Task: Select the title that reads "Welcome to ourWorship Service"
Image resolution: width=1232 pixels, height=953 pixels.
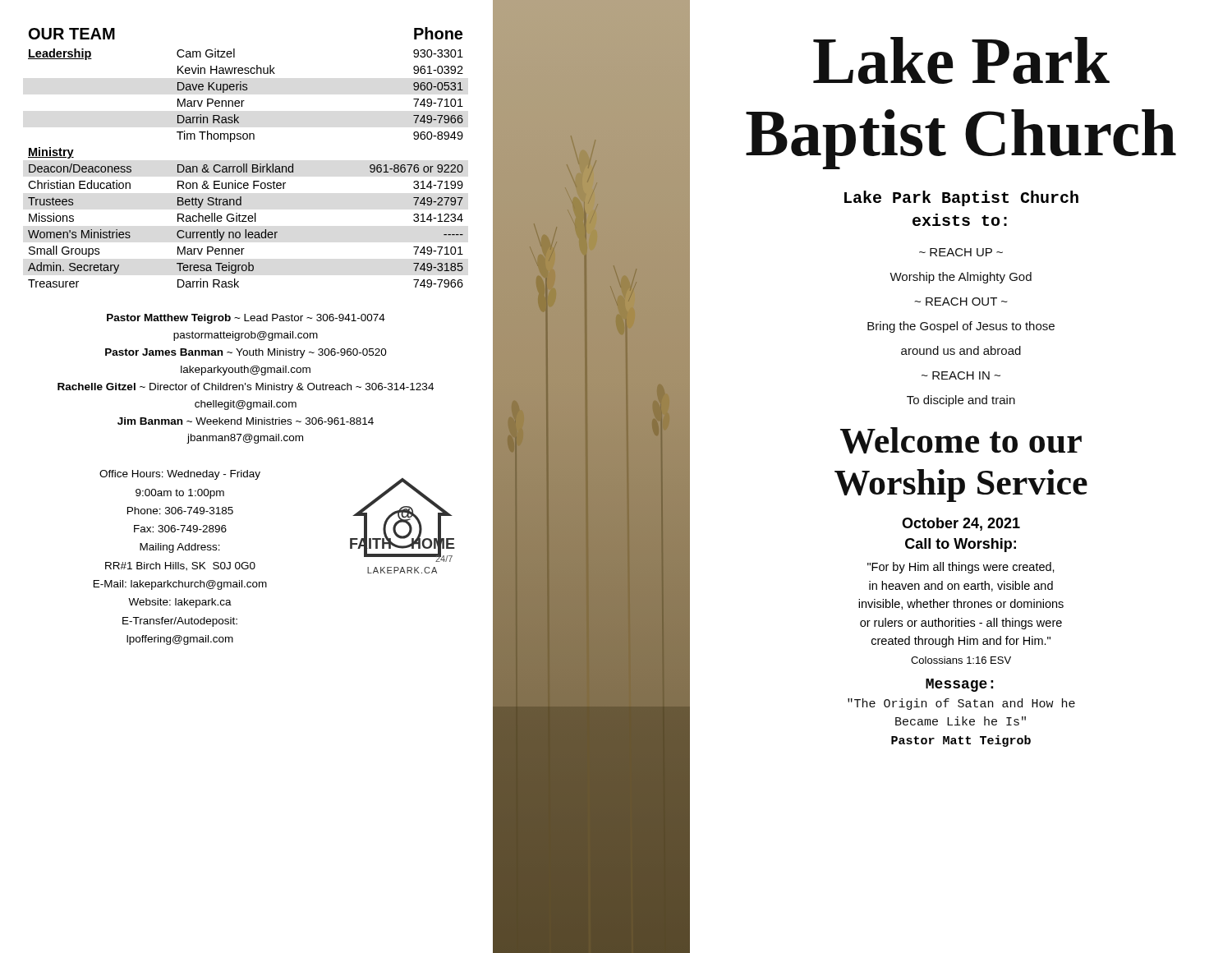Action: (x=961, y=462)
